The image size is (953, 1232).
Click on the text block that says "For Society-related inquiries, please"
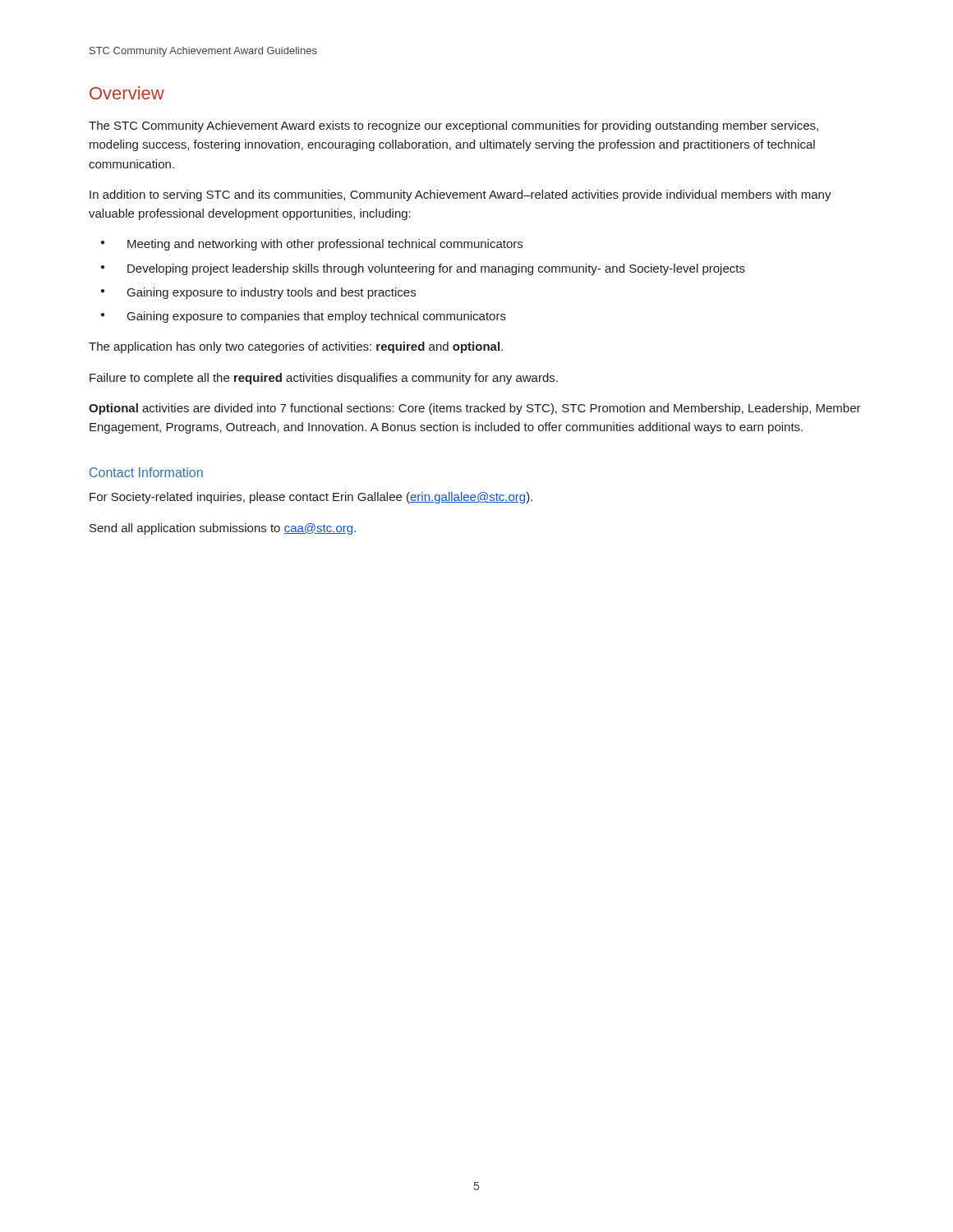[311, 497]
